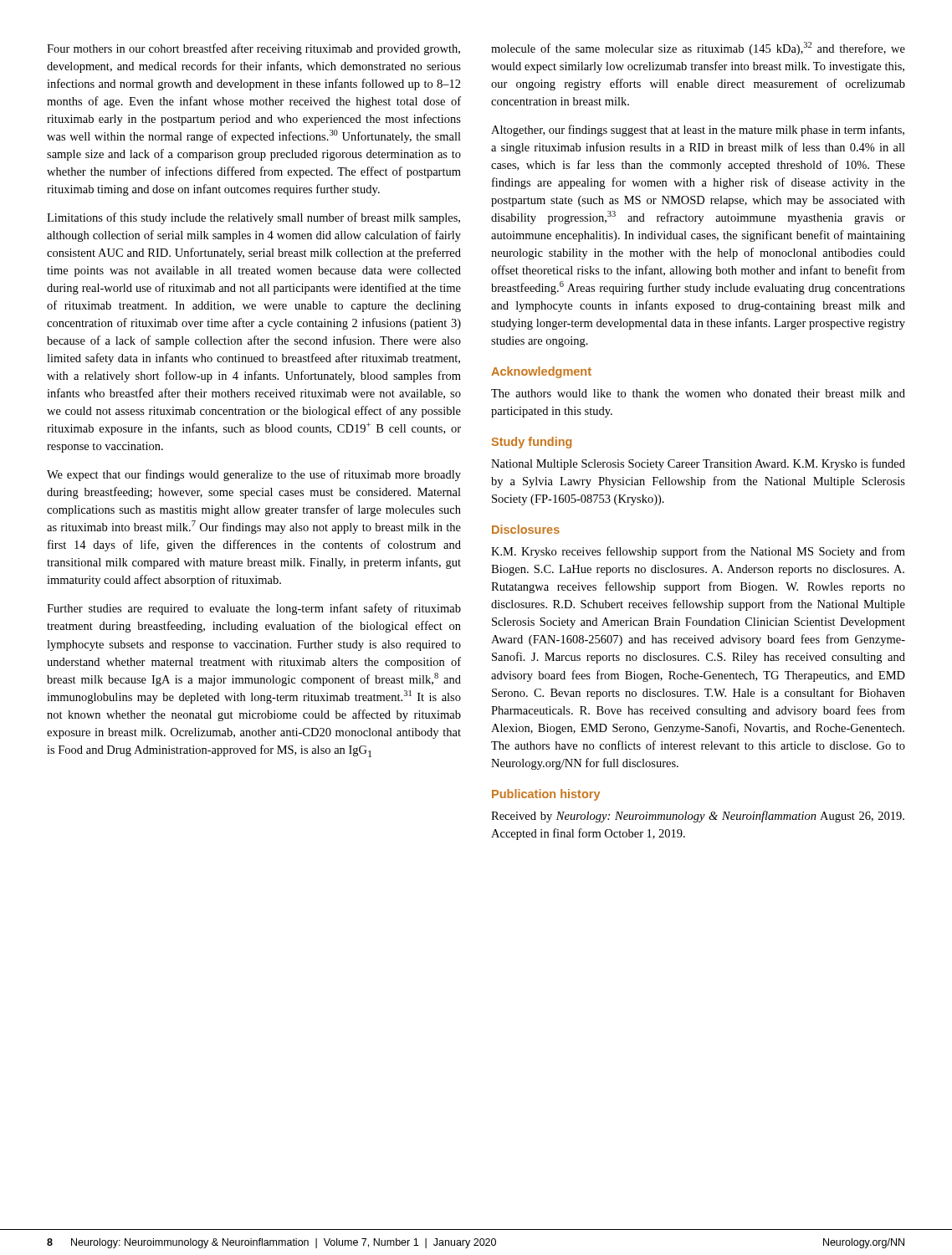Select the block starting "We expect that our findings"
The image size is (952, 1255).
254,528
